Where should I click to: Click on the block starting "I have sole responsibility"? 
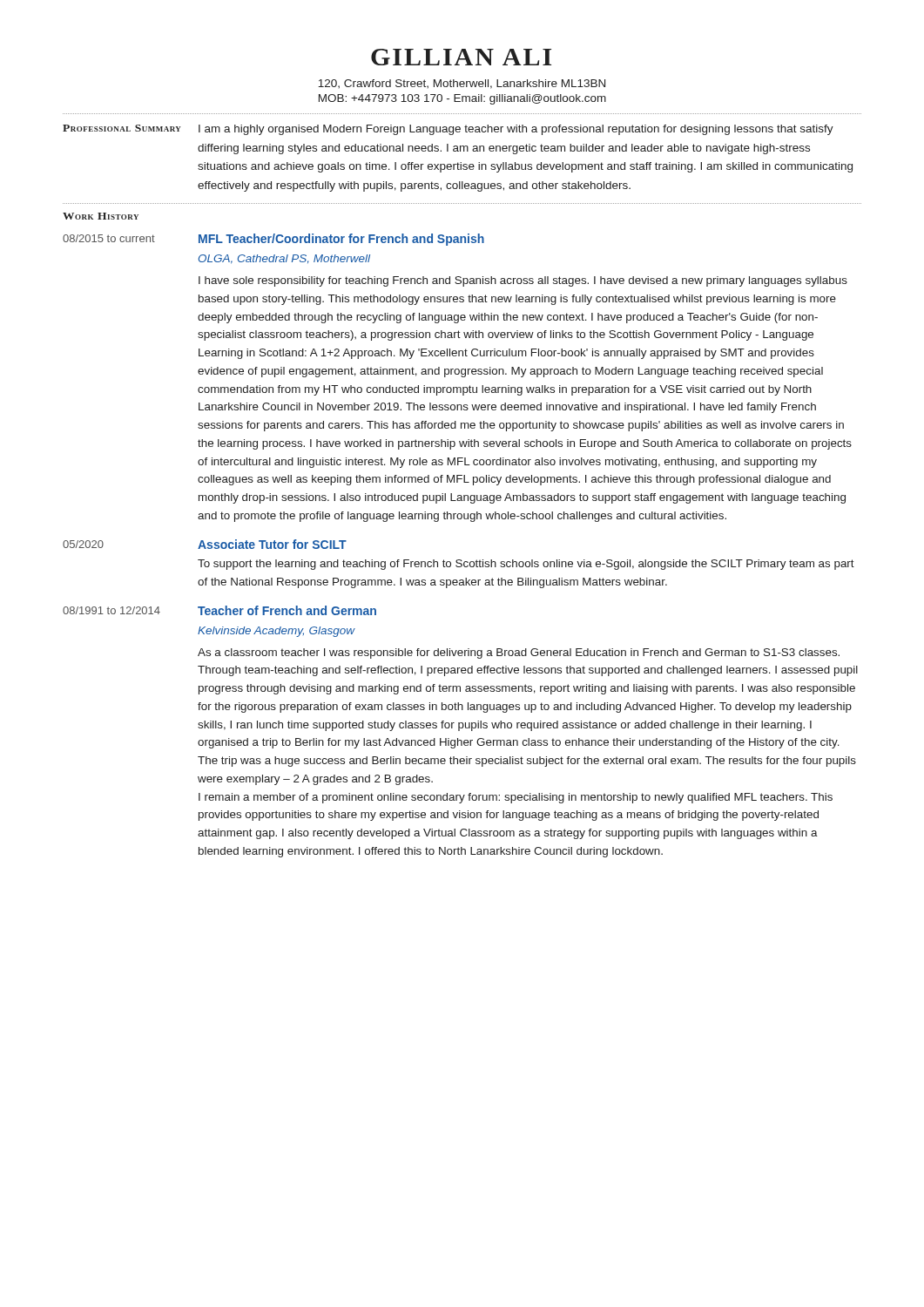pyautogui.click(x=525, y=398)
